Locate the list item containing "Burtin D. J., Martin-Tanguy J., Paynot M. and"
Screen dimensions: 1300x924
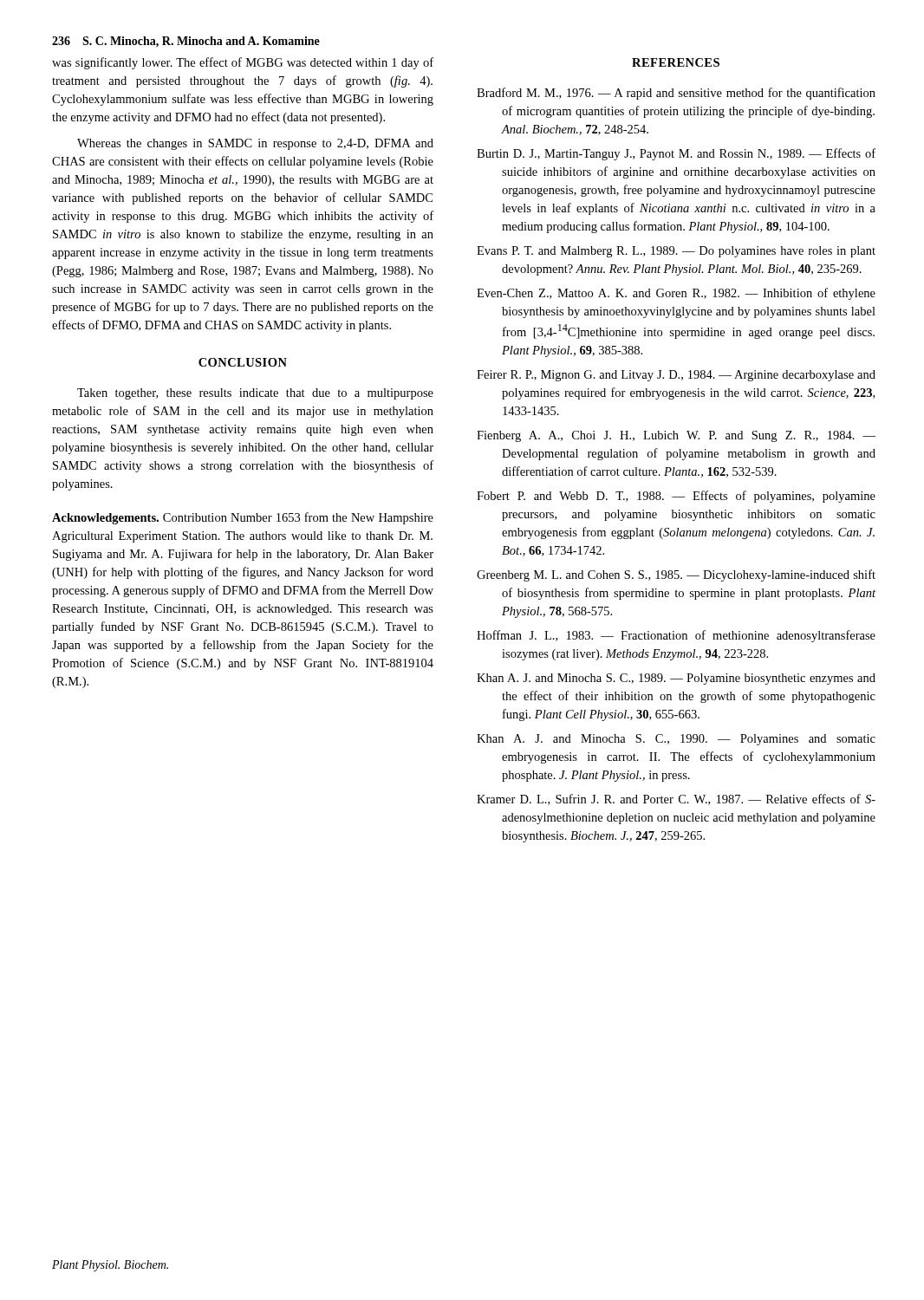pos(676,190)
